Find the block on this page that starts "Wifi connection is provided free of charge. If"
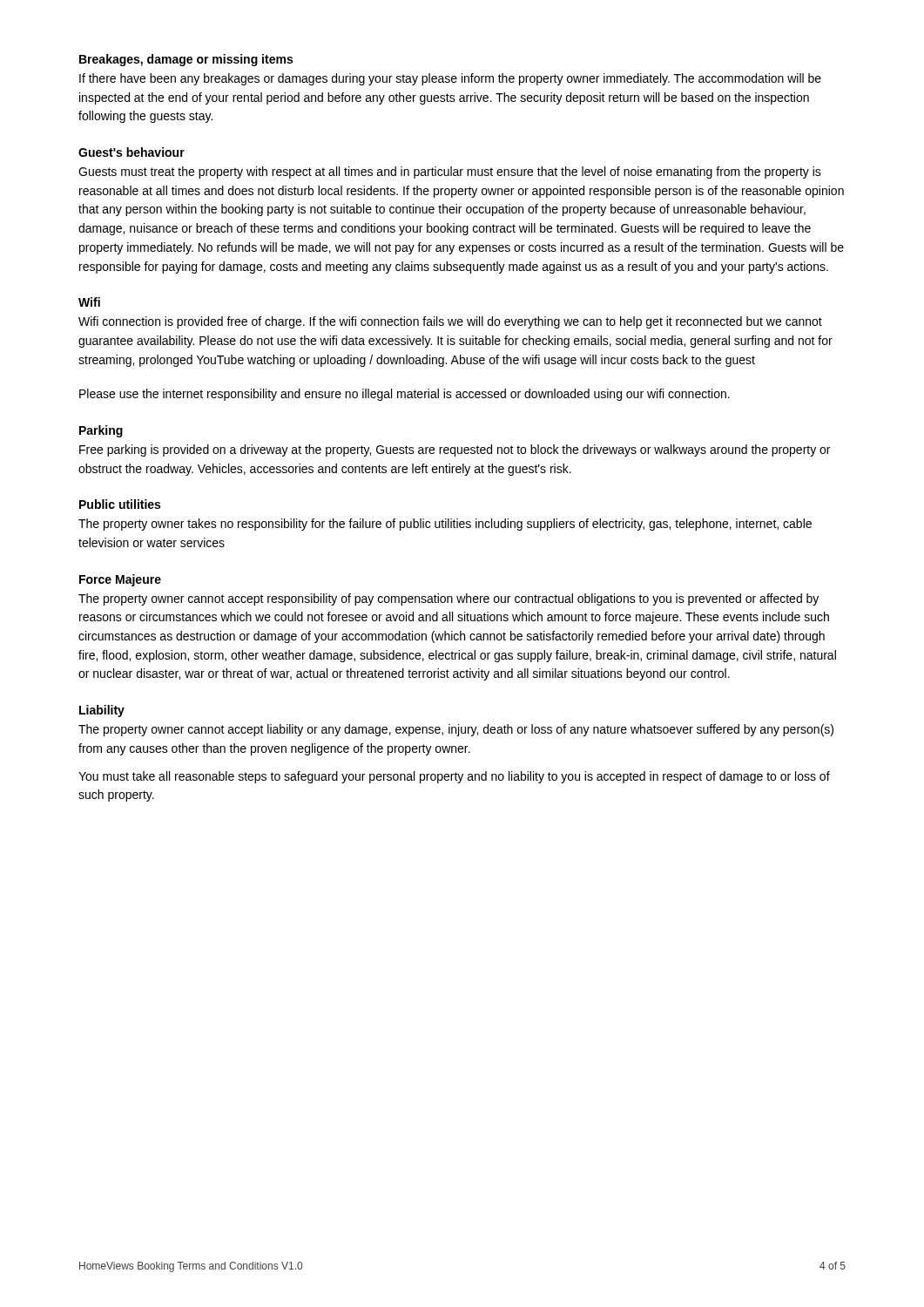 tap(455, 341)
